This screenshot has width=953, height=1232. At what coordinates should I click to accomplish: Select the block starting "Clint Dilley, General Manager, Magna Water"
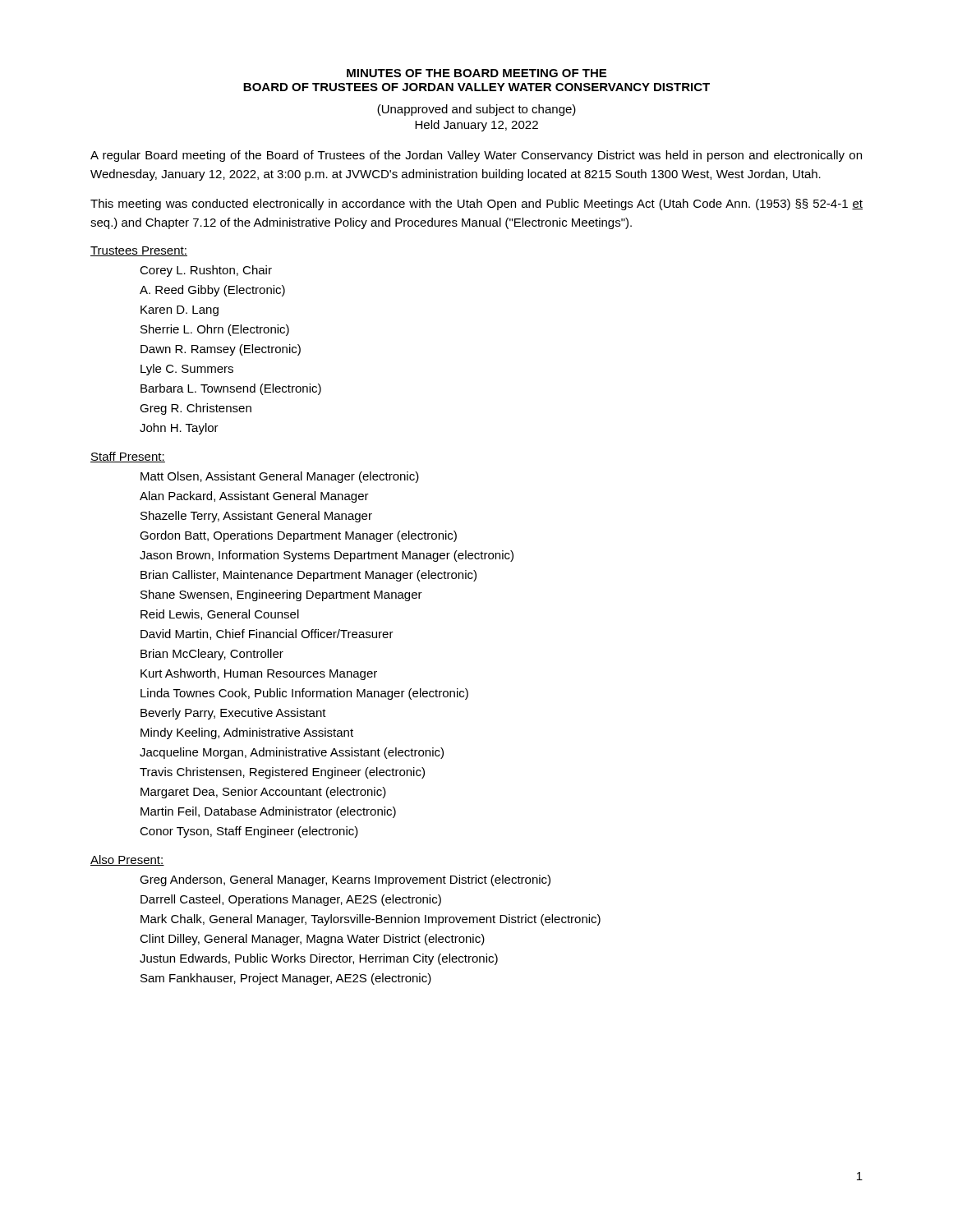coord(312,938)
